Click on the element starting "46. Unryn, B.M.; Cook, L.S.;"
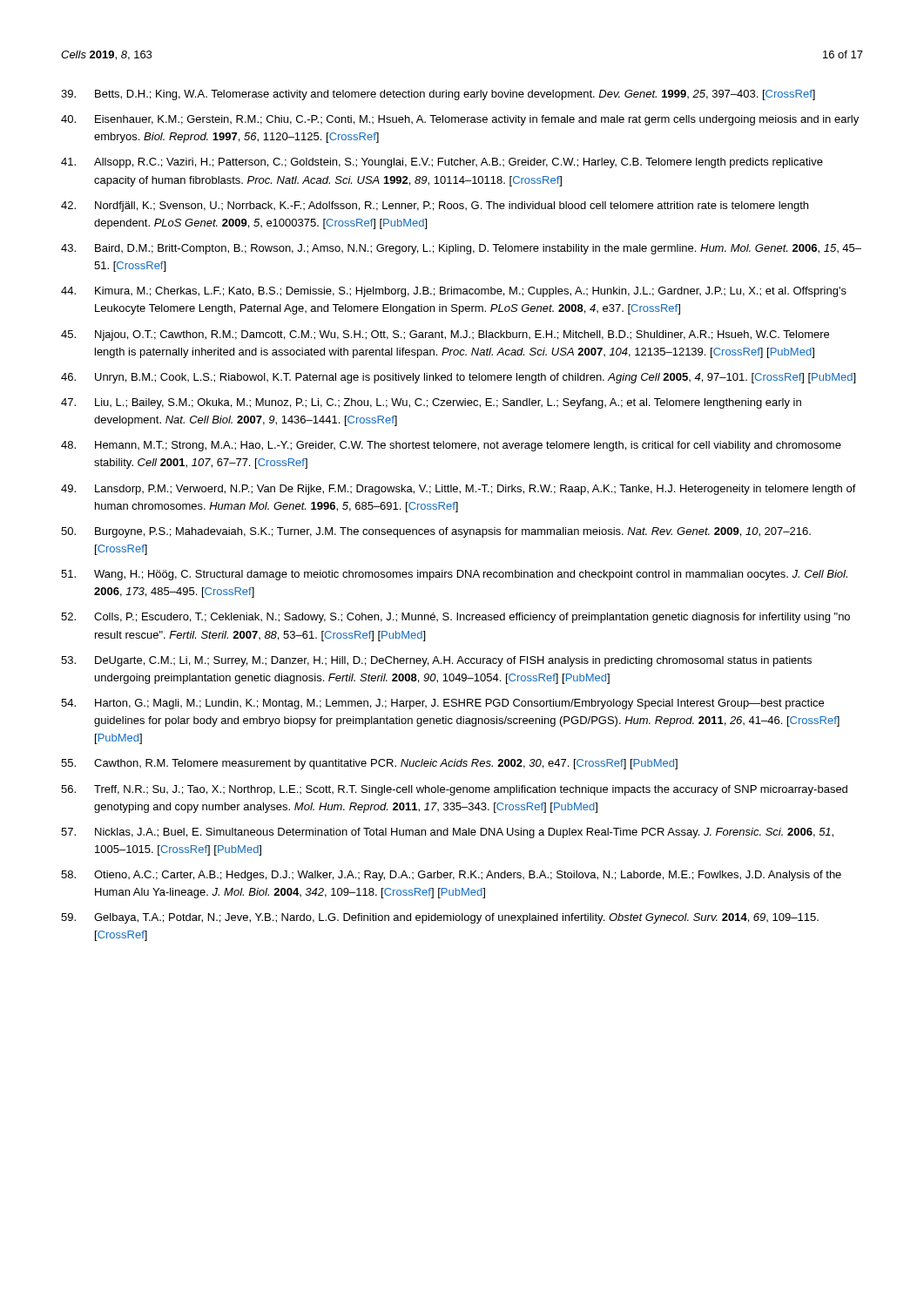The width and height of the screenshot is (924, 1307). (x=462, y=377)
